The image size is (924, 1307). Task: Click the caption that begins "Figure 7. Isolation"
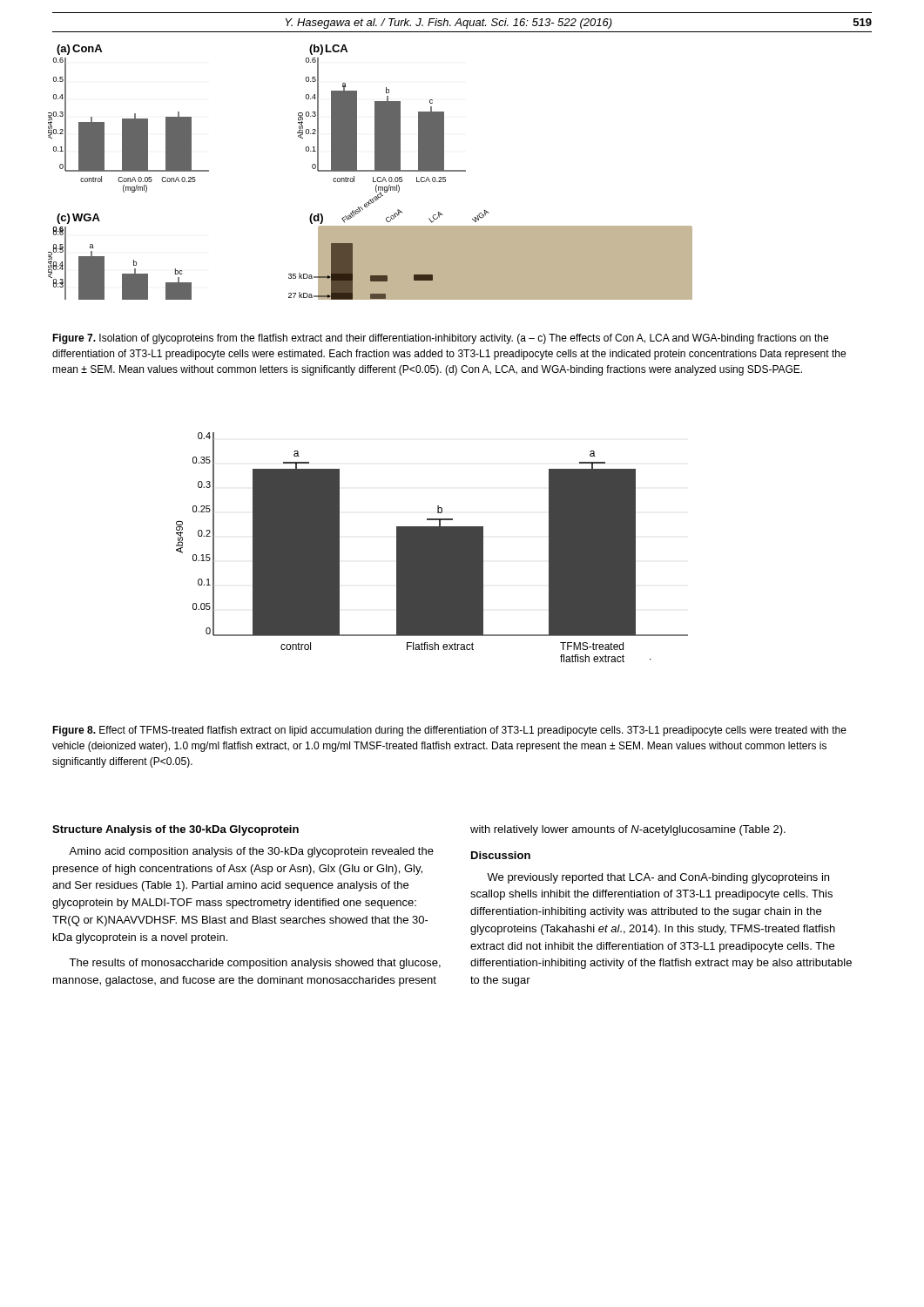pos(449,354)
